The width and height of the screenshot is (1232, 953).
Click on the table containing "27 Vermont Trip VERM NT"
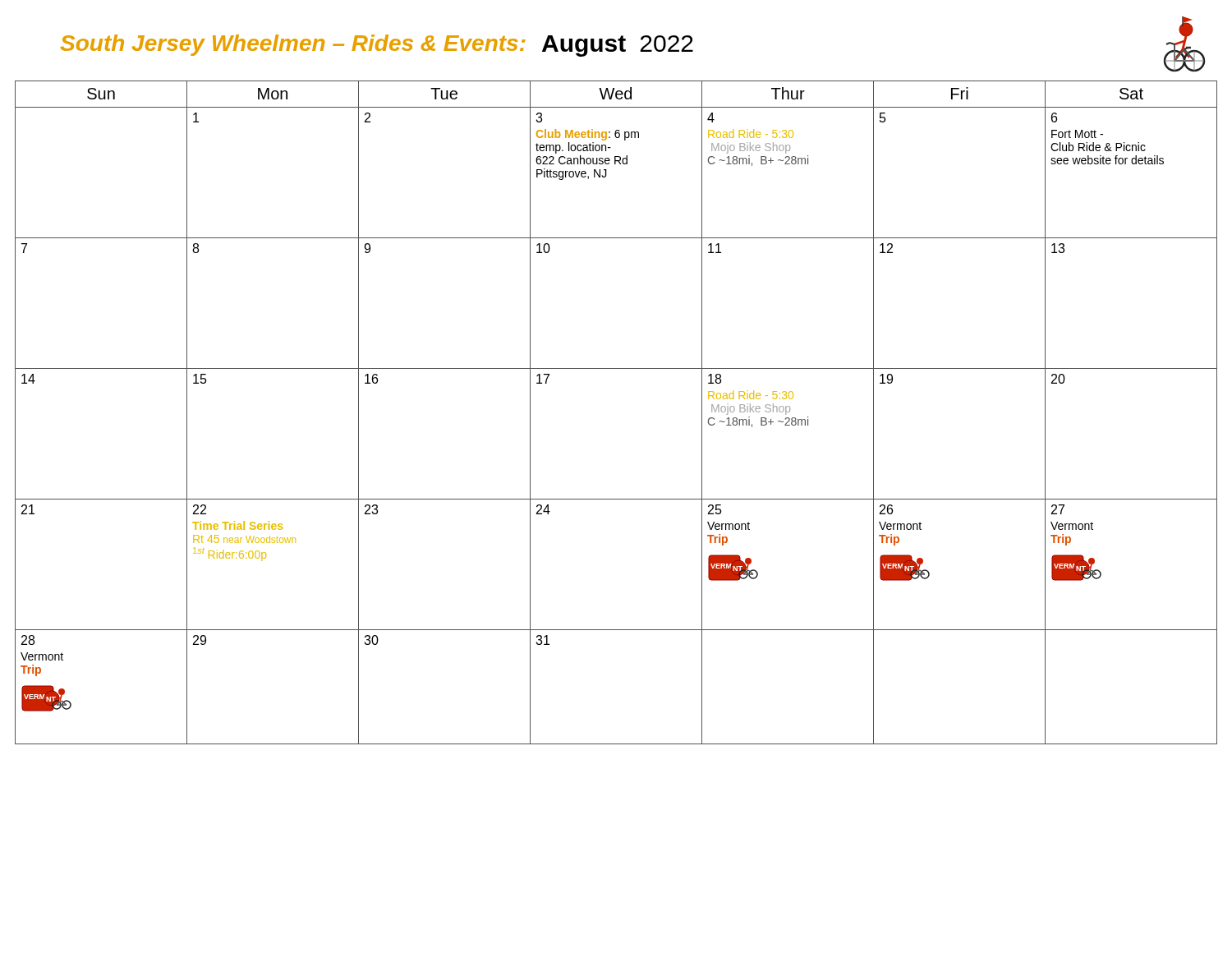click(x=616, y=412)
